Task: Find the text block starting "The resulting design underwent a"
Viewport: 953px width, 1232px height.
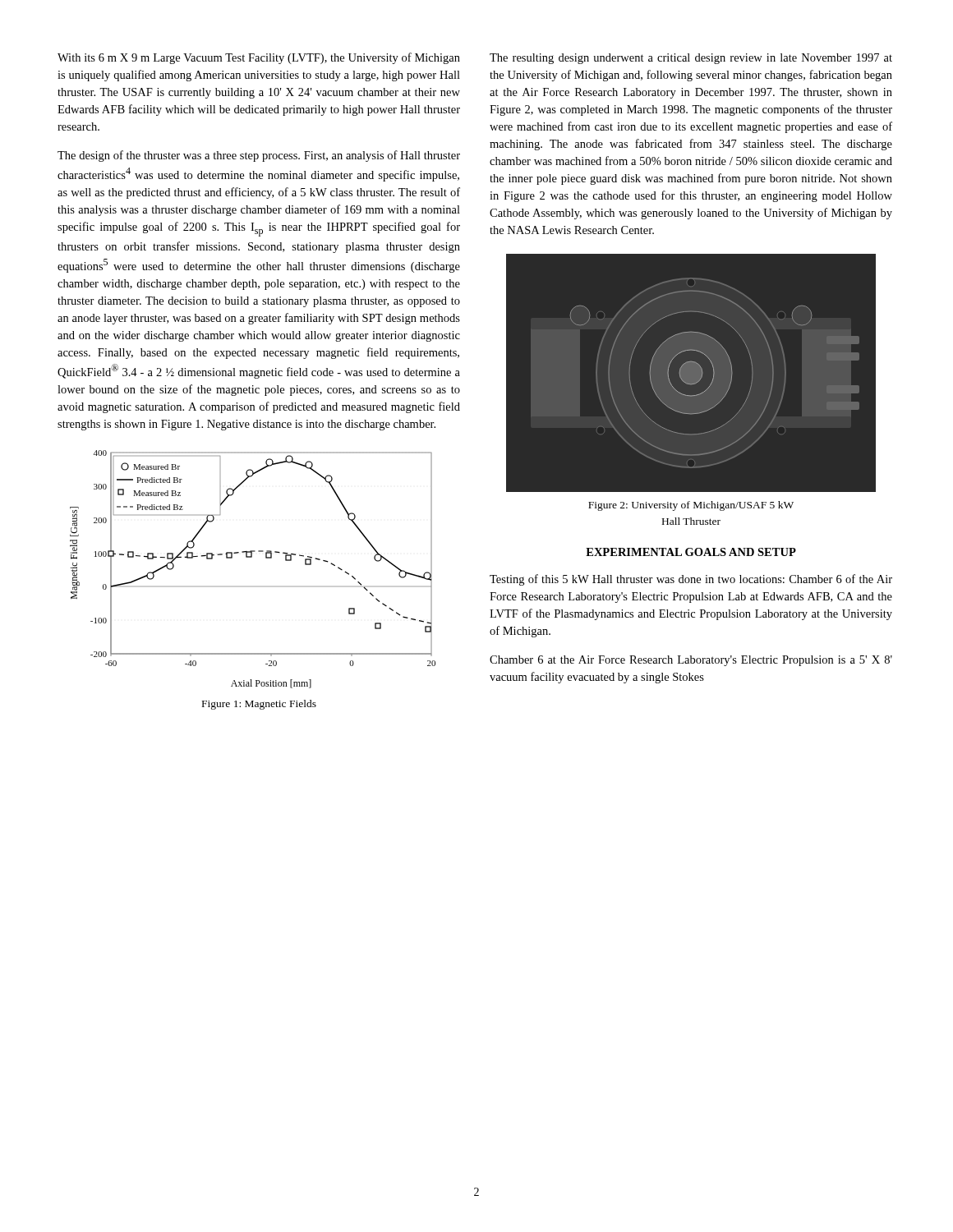Action: 691,144
